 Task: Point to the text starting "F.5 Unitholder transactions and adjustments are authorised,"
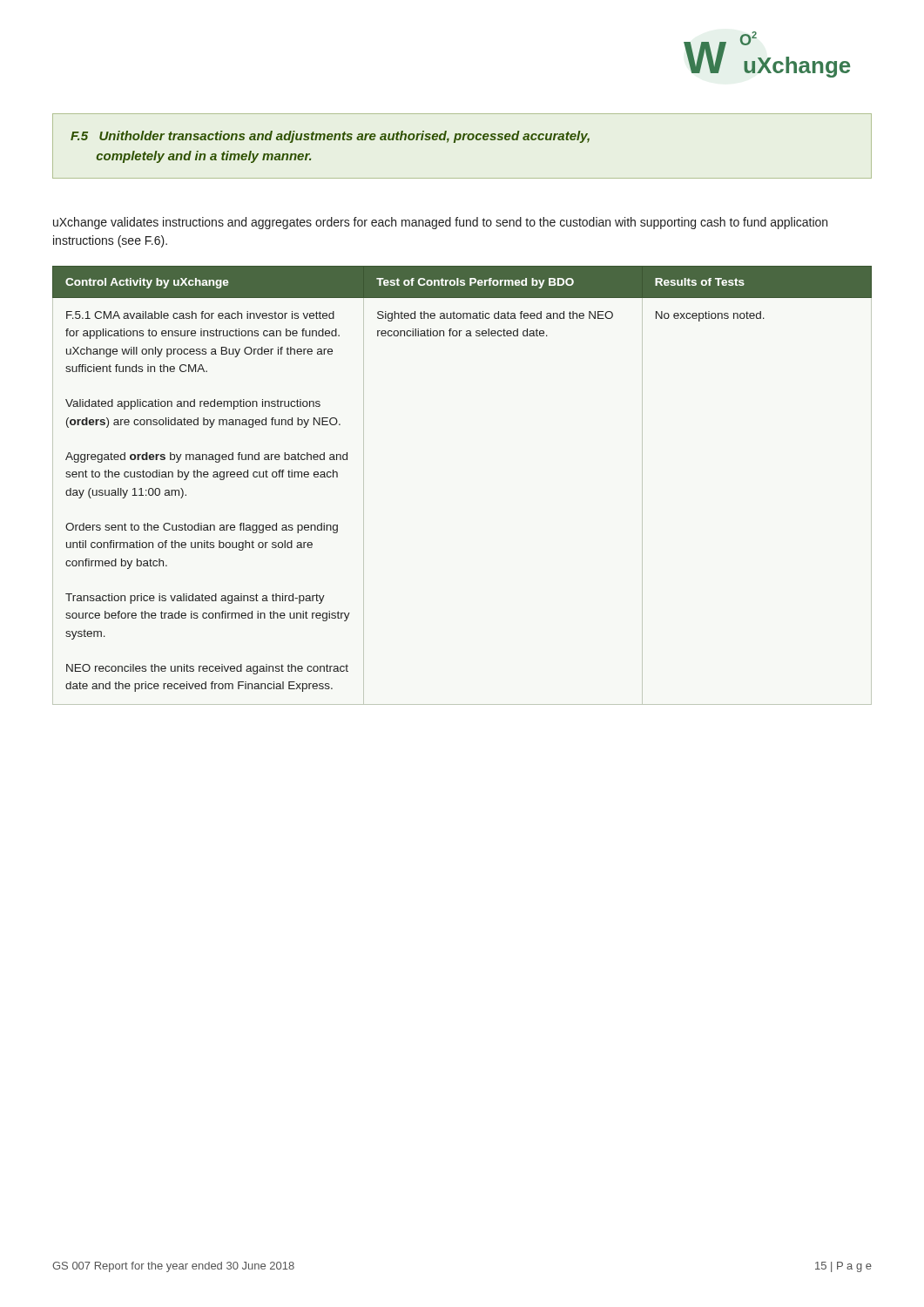pyautogui.click(x=462, y=146)
